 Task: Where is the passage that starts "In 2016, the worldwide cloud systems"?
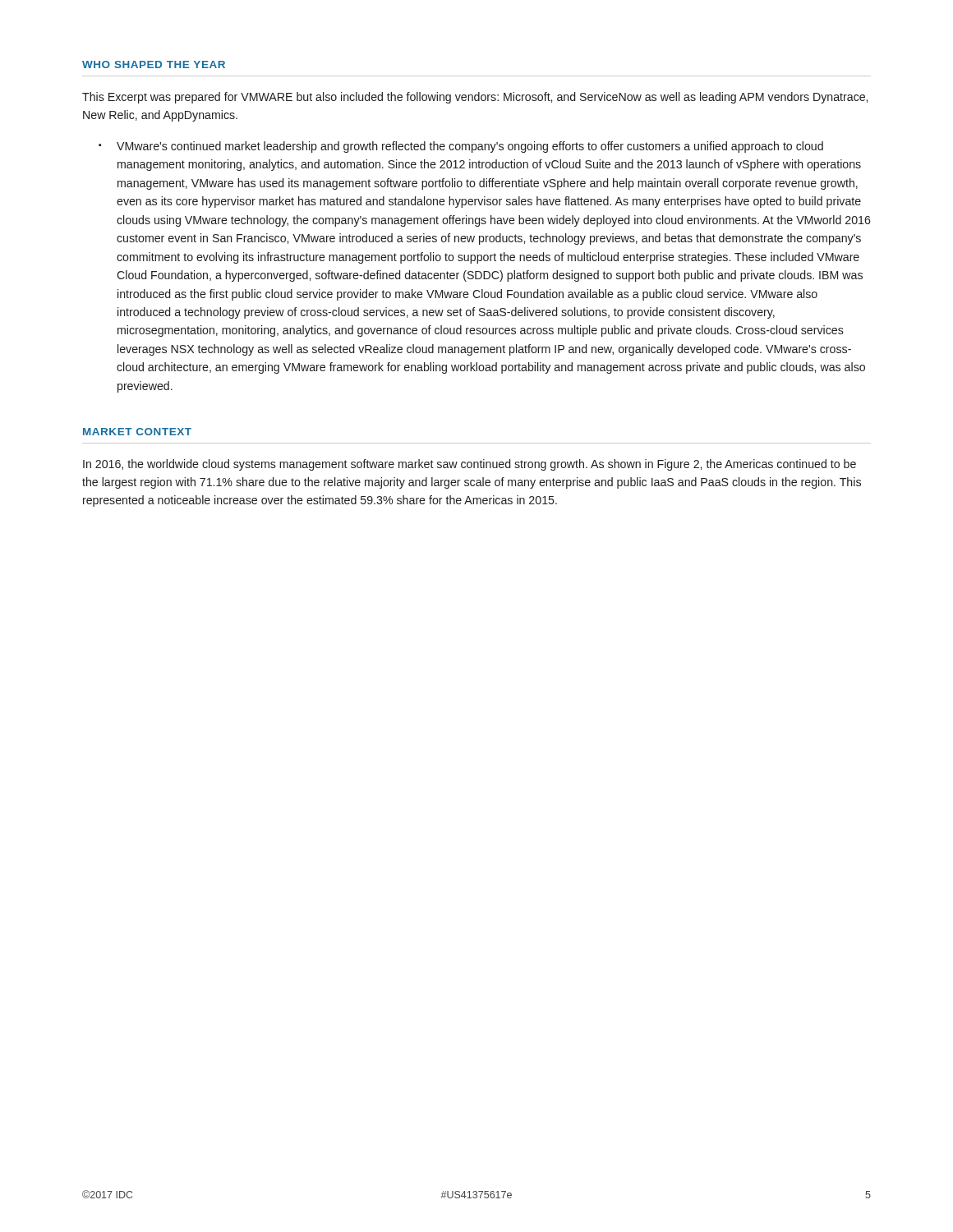472,482
